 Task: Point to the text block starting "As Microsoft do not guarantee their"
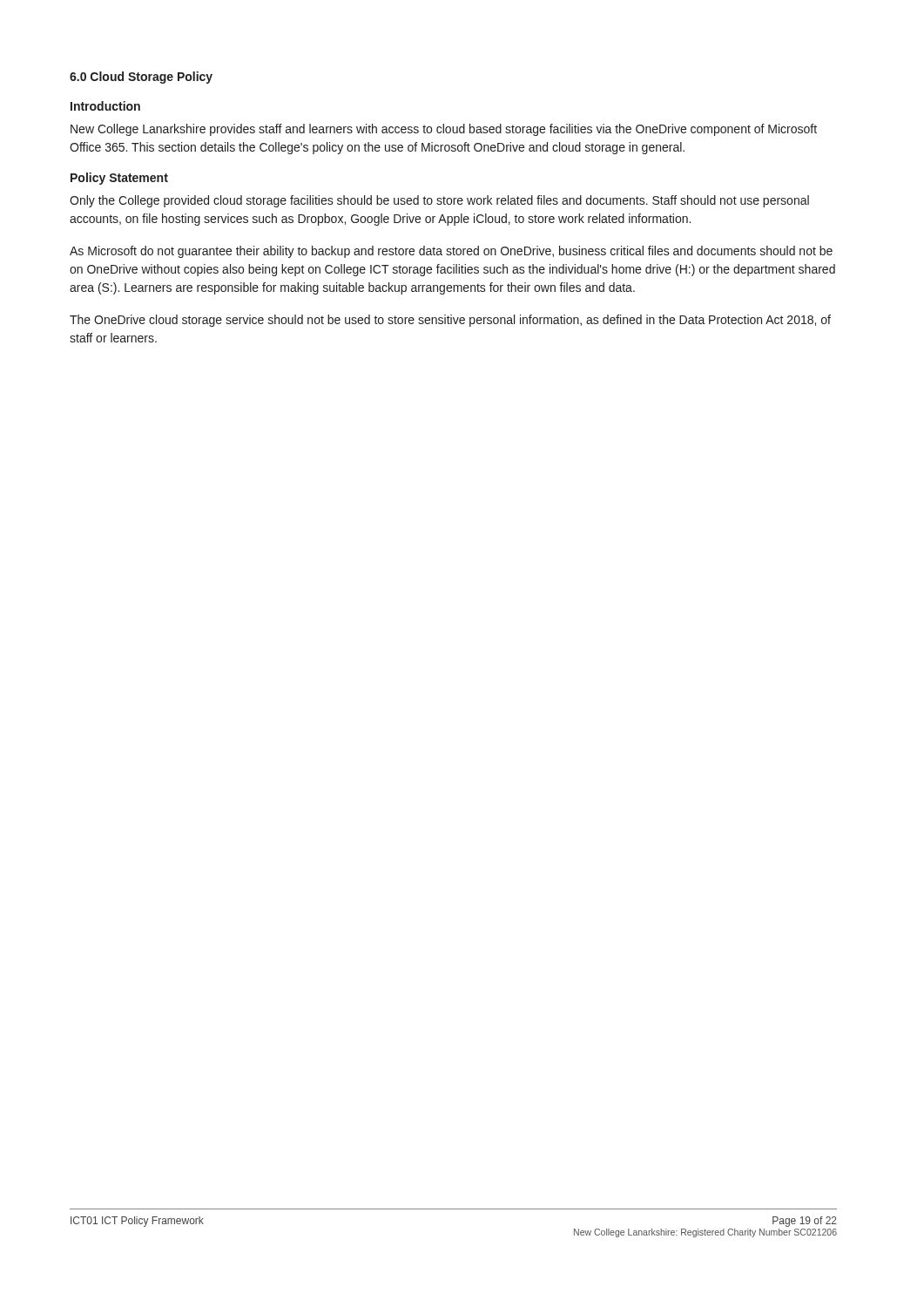(x=453, y=269)
